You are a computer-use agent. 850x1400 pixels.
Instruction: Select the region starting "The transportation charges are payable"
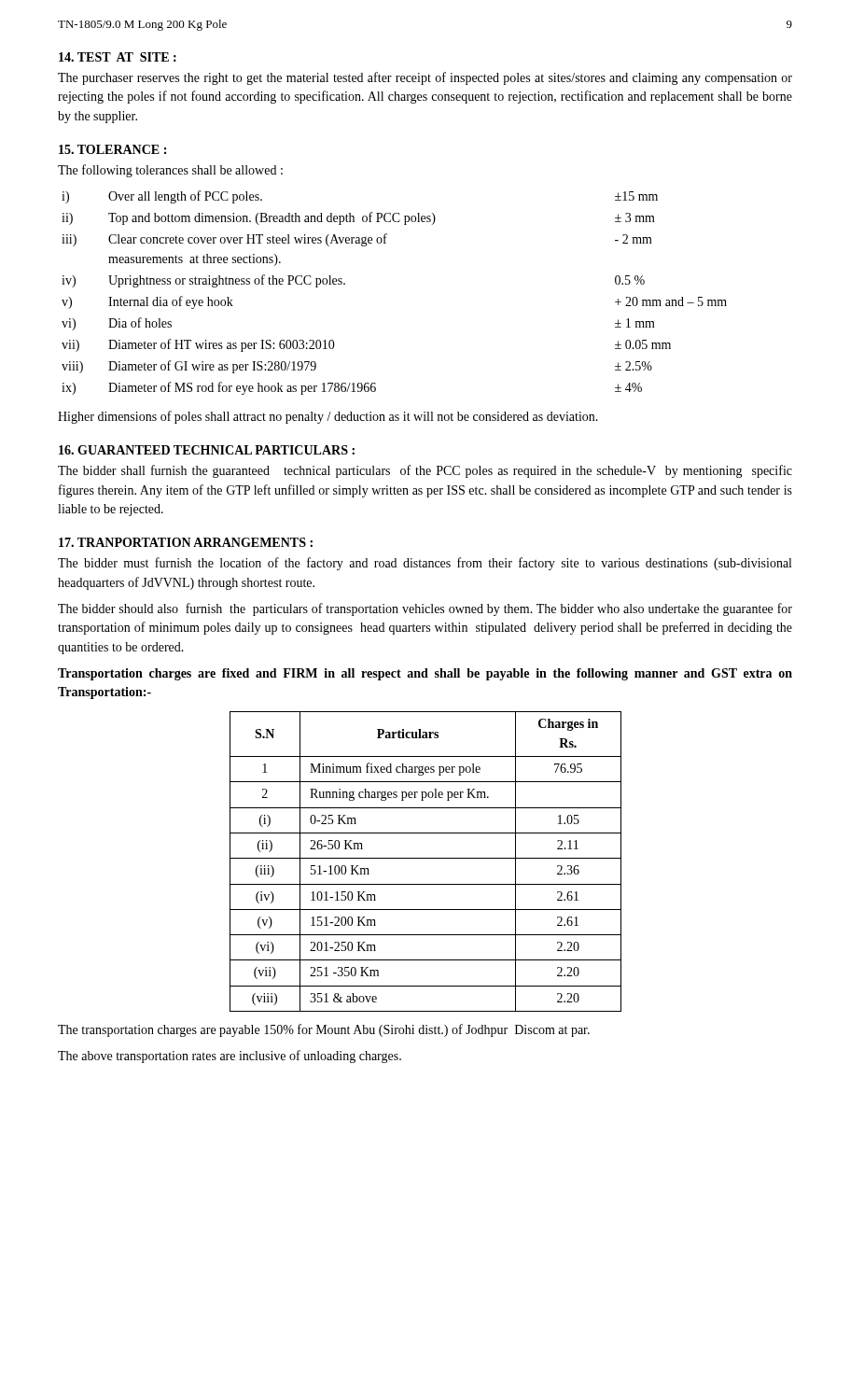324,1030
